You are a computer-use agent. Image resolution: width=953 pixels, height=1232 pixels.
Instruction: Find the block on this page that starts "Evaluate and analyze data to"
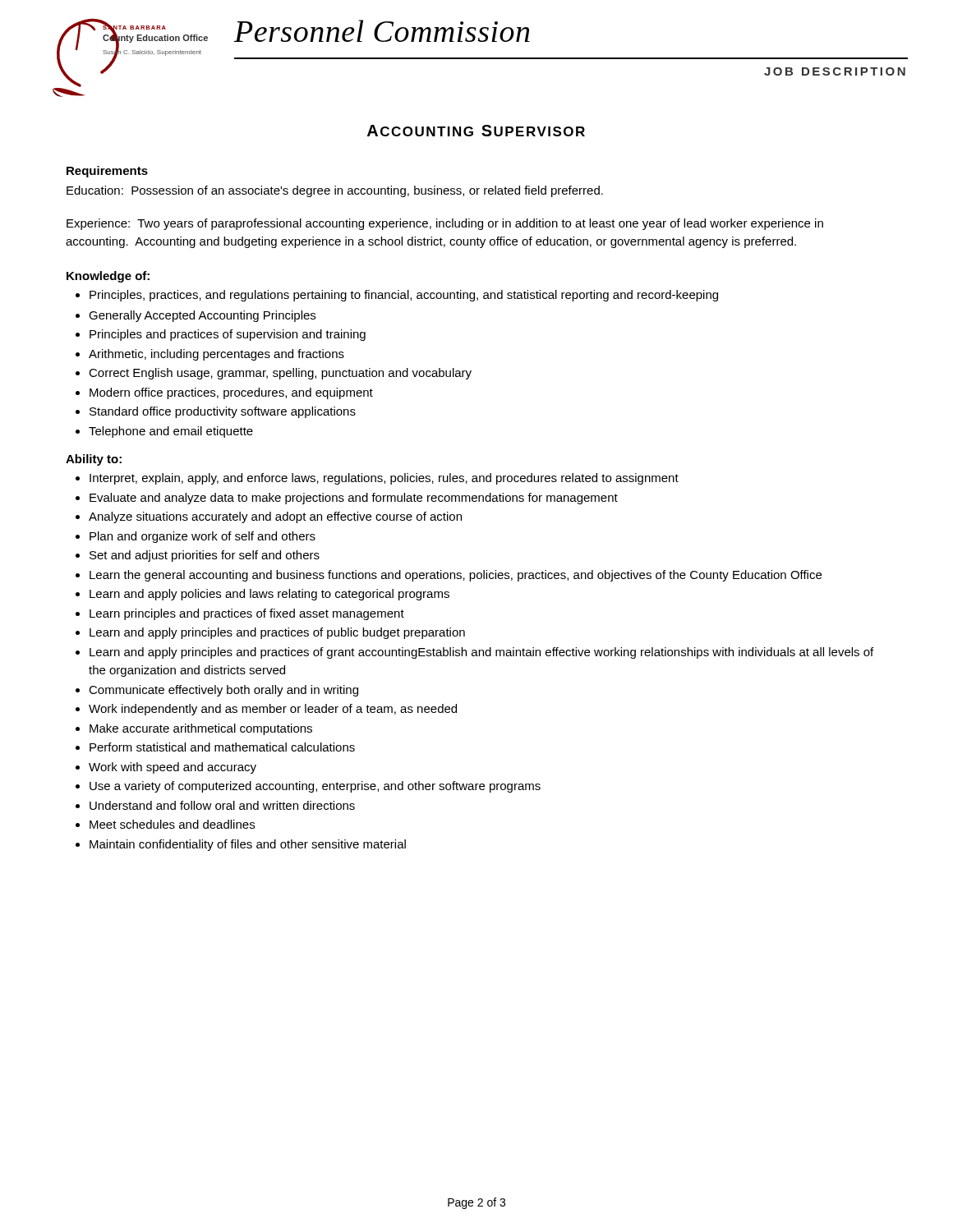476,498
